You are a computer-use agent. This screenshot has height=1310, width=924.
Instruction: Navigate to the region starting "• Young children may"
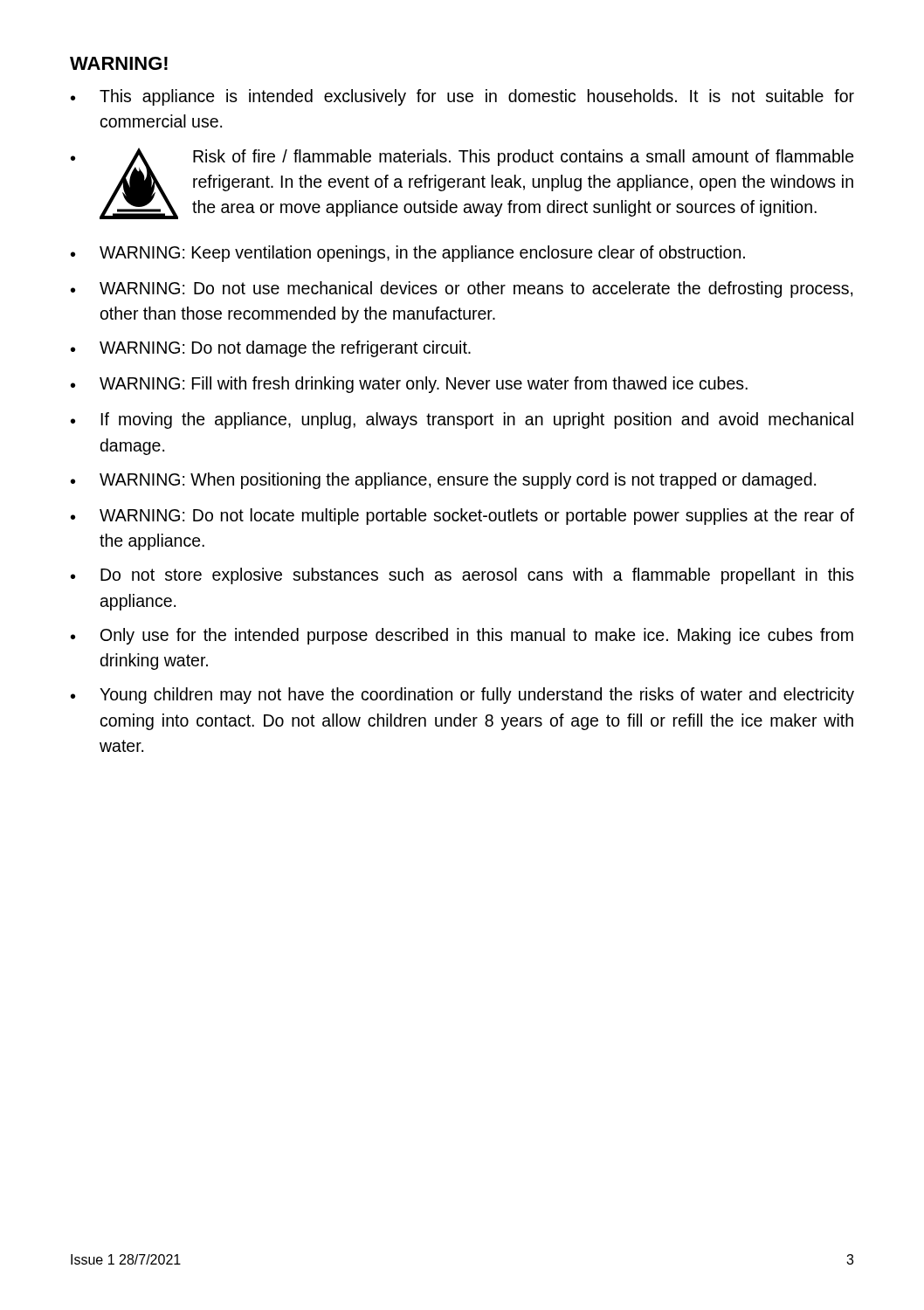(462, 721)
